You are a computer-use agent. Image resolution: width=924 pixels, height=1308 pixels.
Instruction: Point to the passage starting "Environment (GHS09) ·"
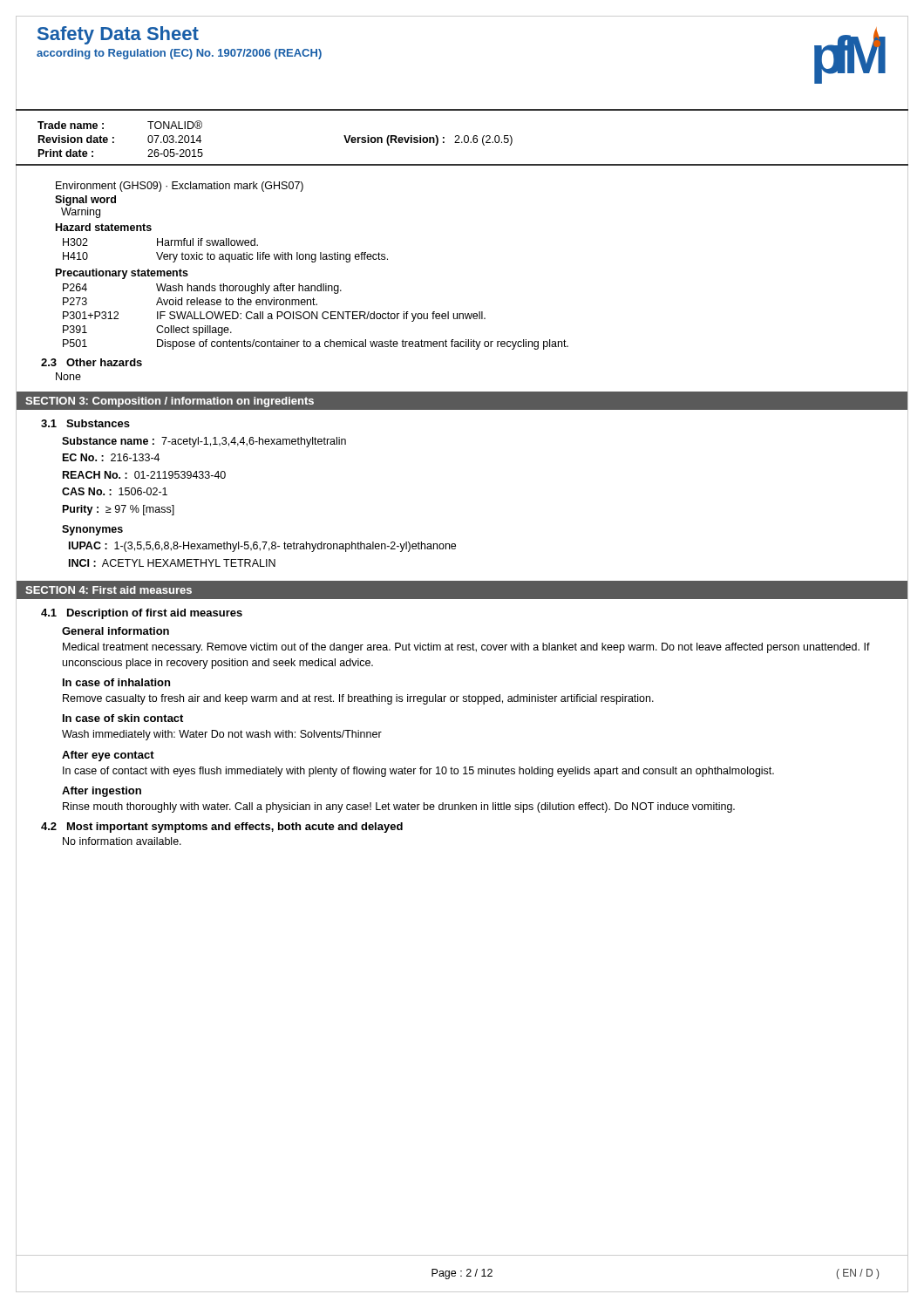click(179, 186)
